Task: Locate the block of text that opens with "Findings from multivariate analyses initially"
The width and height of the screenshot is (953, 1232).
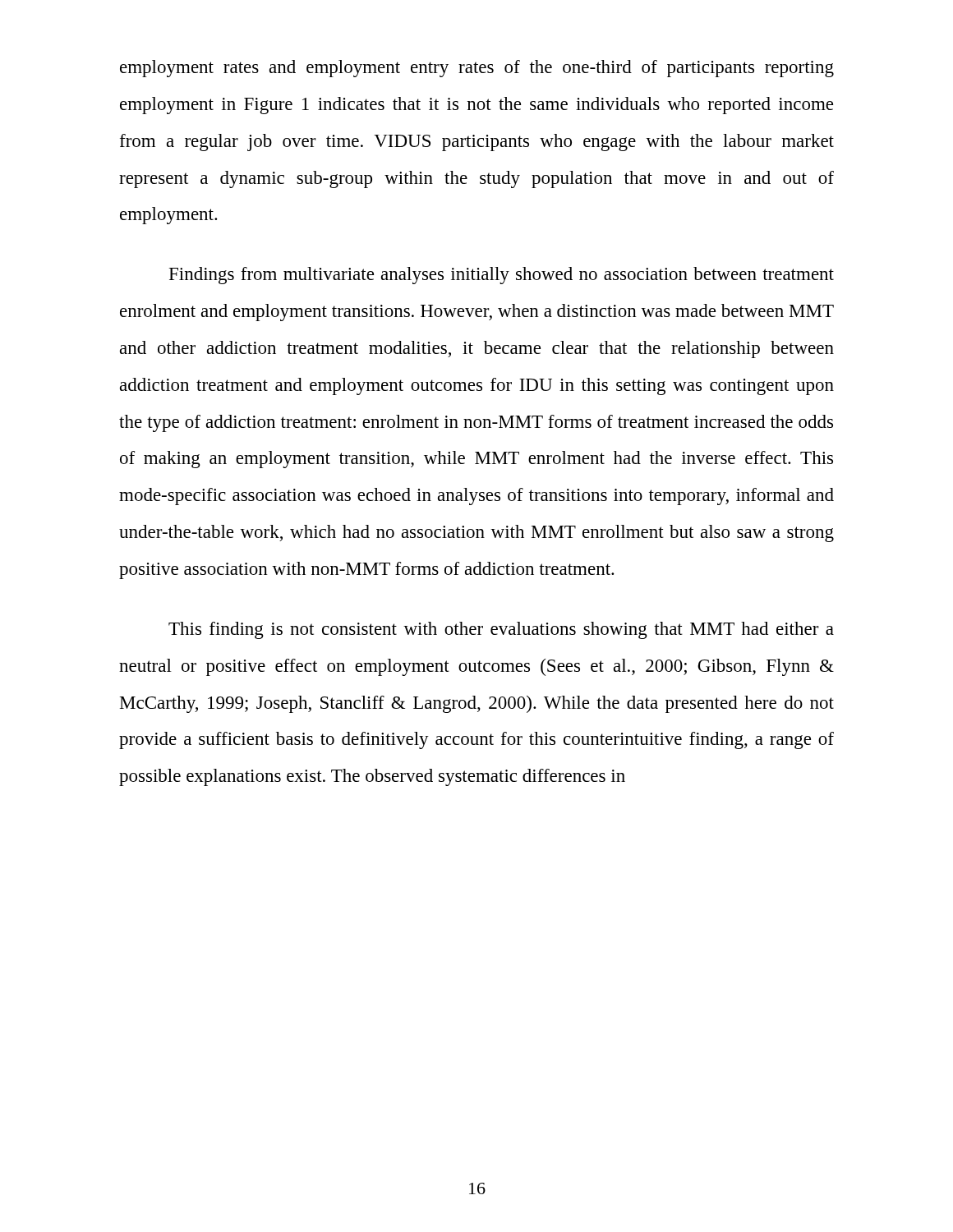Action: pyautogui.click(x=476, y=421)
